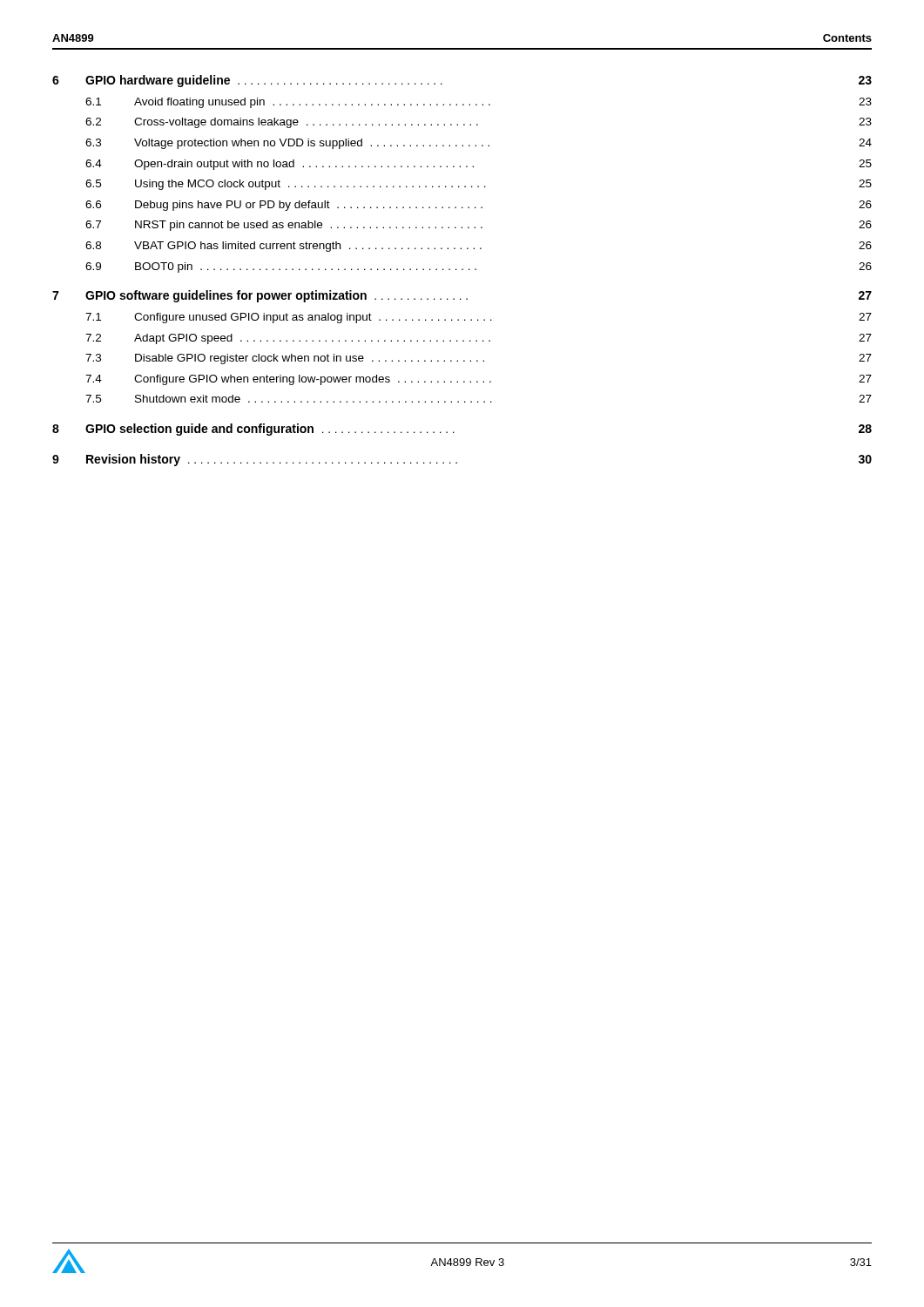Click on the list item containing "7.5 Shutdown exit"
The image size is (924, 1307).
click(462, 399)
